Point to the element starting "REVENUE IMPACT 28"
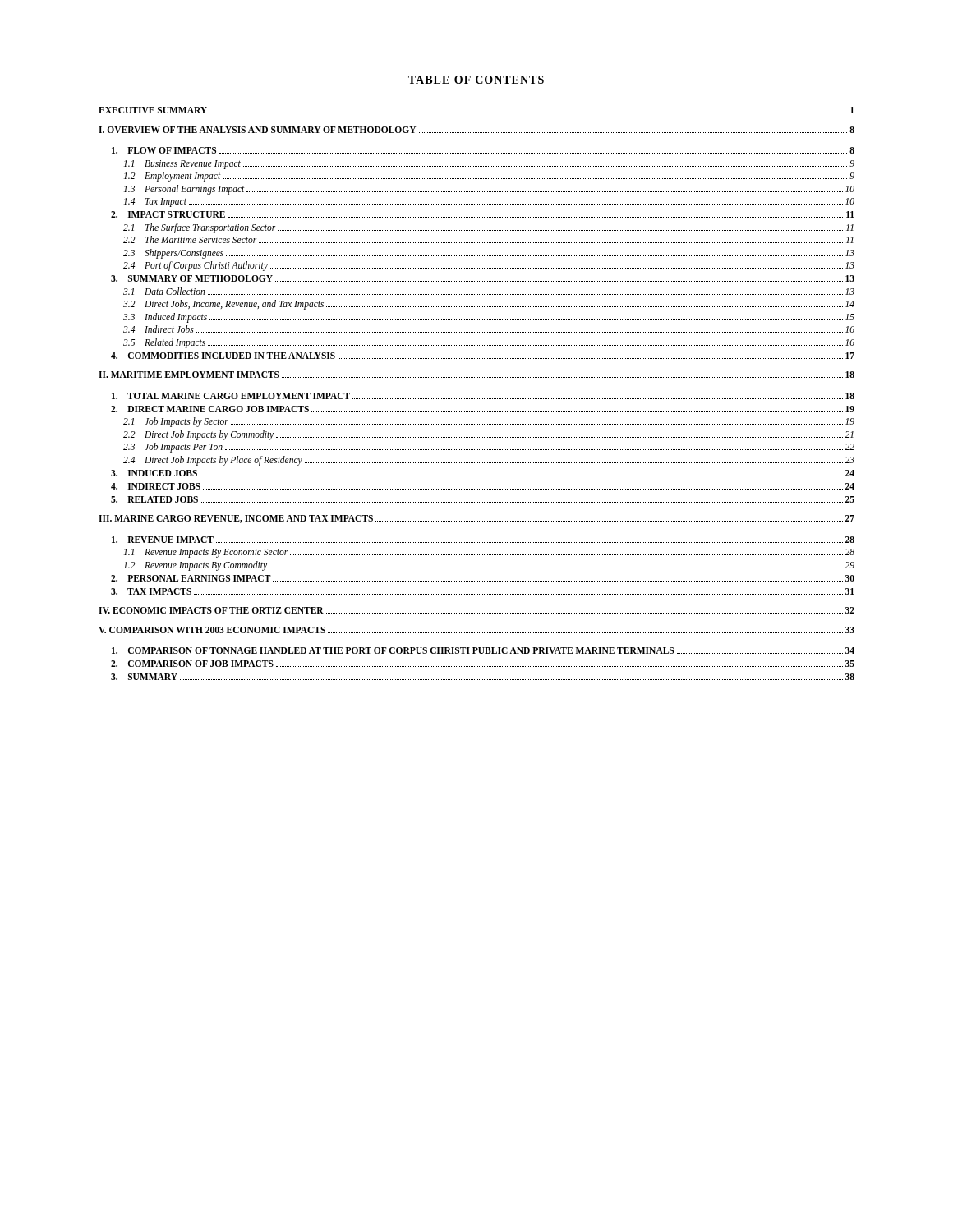This screenshot has height=1232, width=953. 483,539
